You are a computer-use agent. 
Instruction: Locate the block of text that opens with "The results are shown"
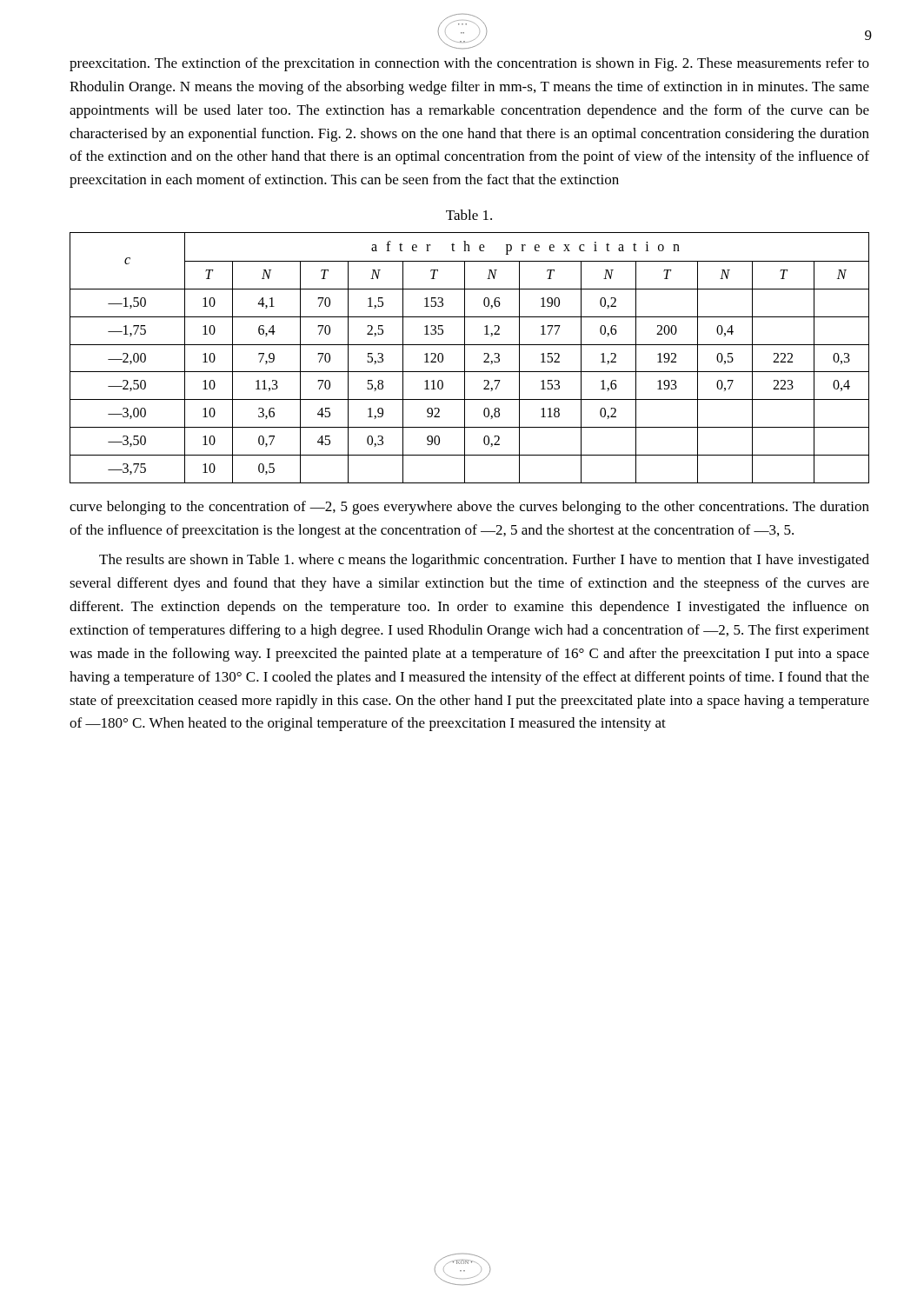pyautogui.click(x=469, y=640)
